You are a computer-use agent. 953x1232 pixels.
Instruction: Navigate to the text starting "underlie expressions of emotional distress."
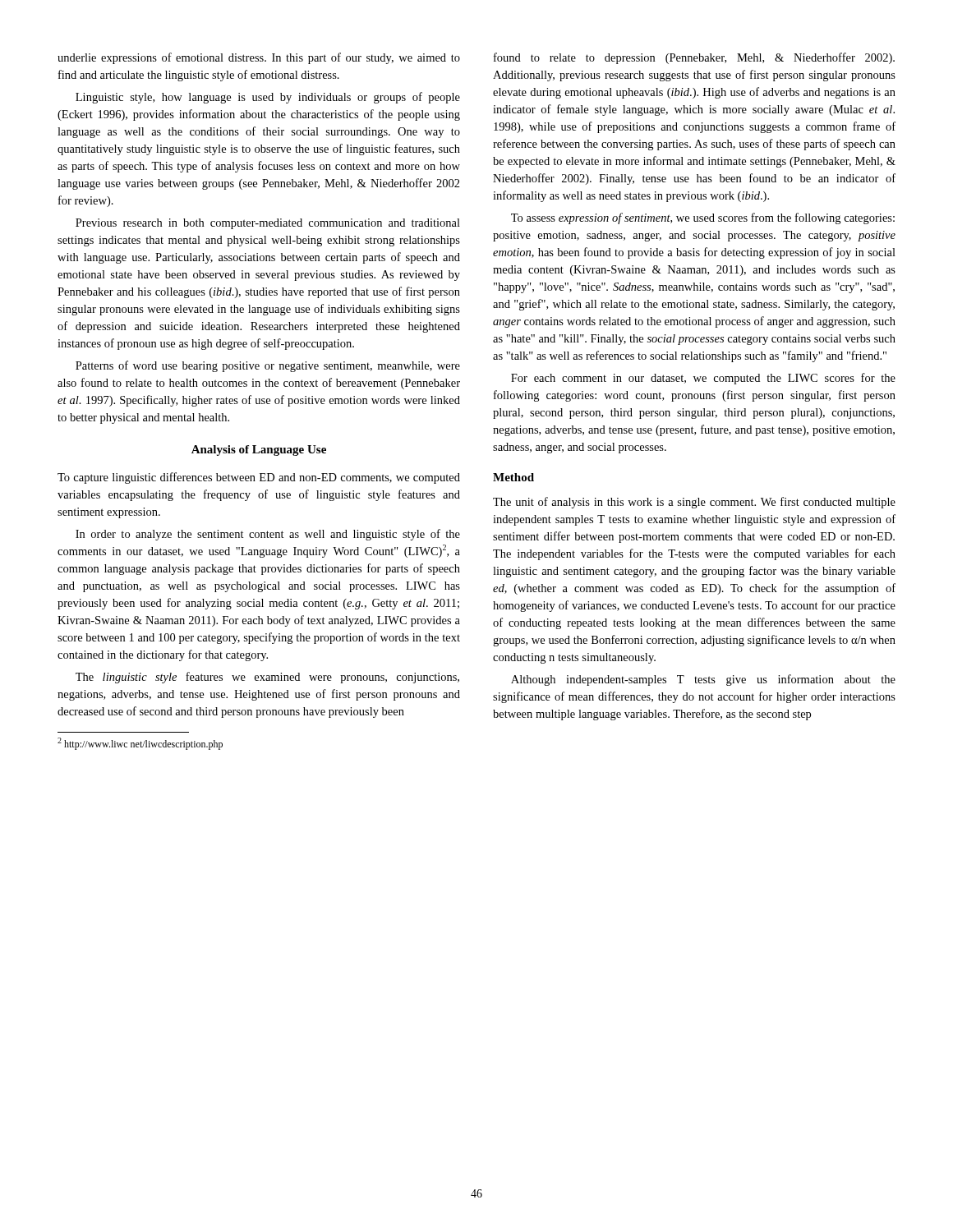259,238
